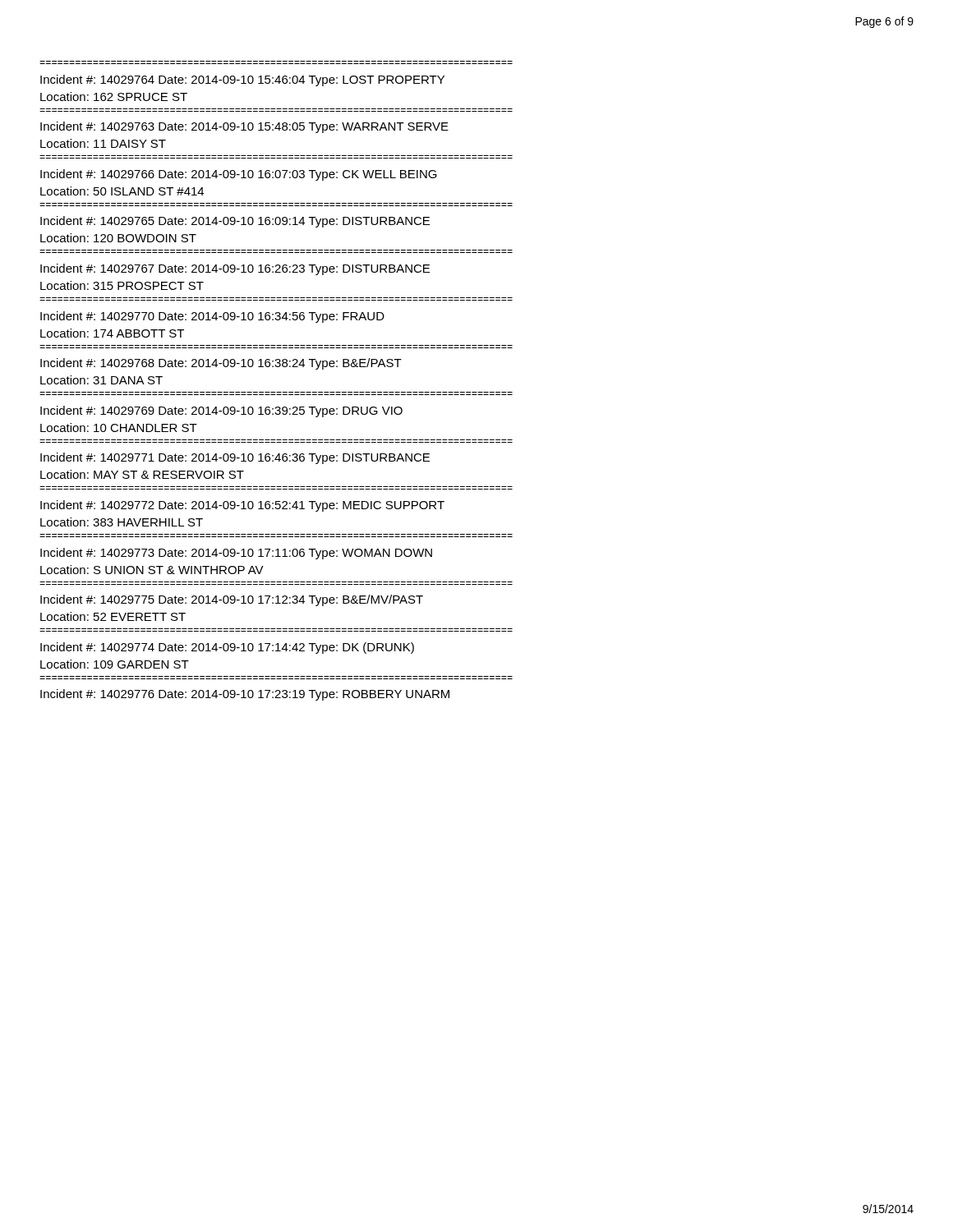This screenshot has height=1232, width=953.
Task: Point to the block starting "================================================================================ Incident #: 14029773 Date: 2014-09-10 17:11:06"
Action: tap(236, 554)
